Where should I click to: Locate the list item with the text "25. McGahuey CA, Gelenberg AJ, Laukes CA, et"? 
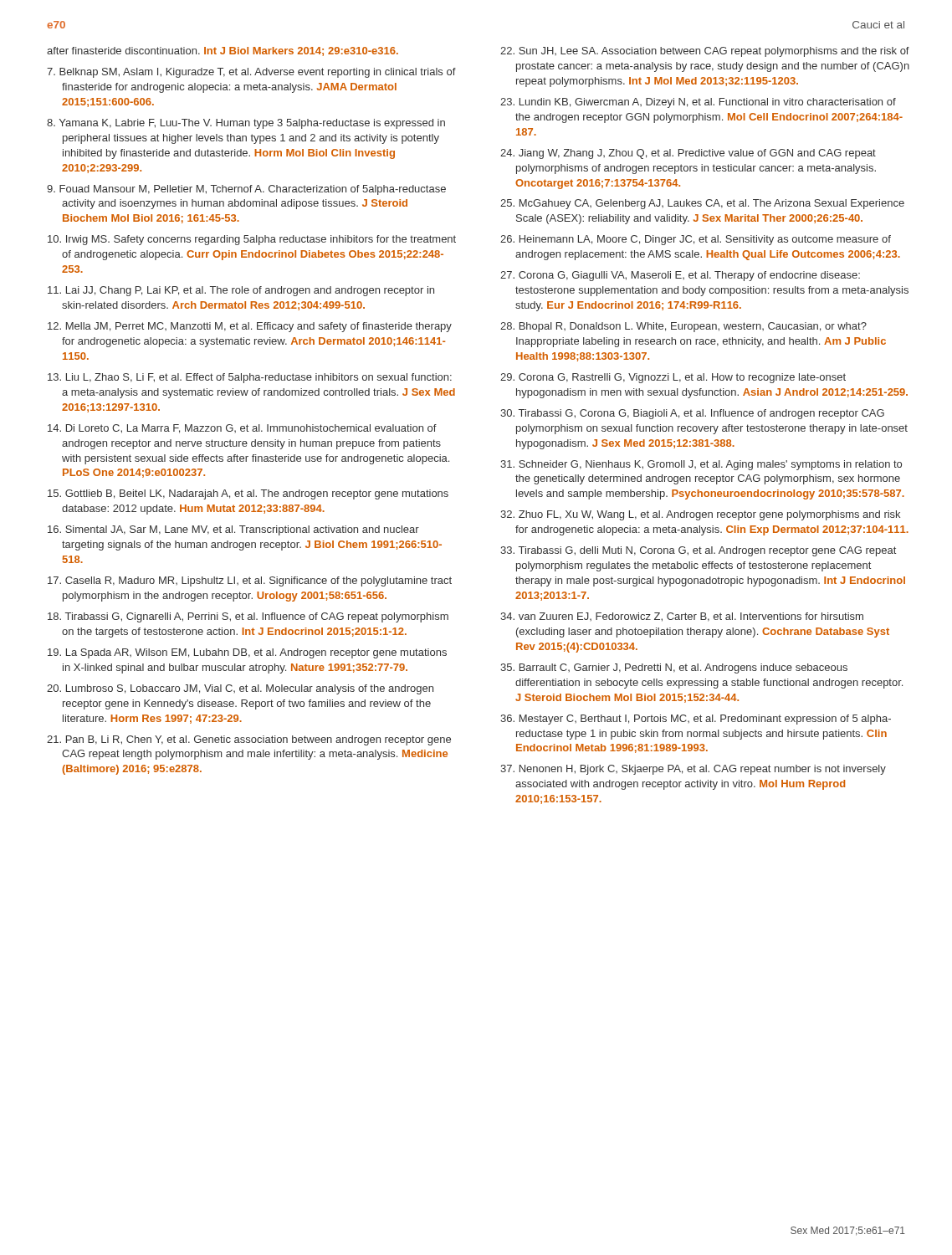(702, 211)
